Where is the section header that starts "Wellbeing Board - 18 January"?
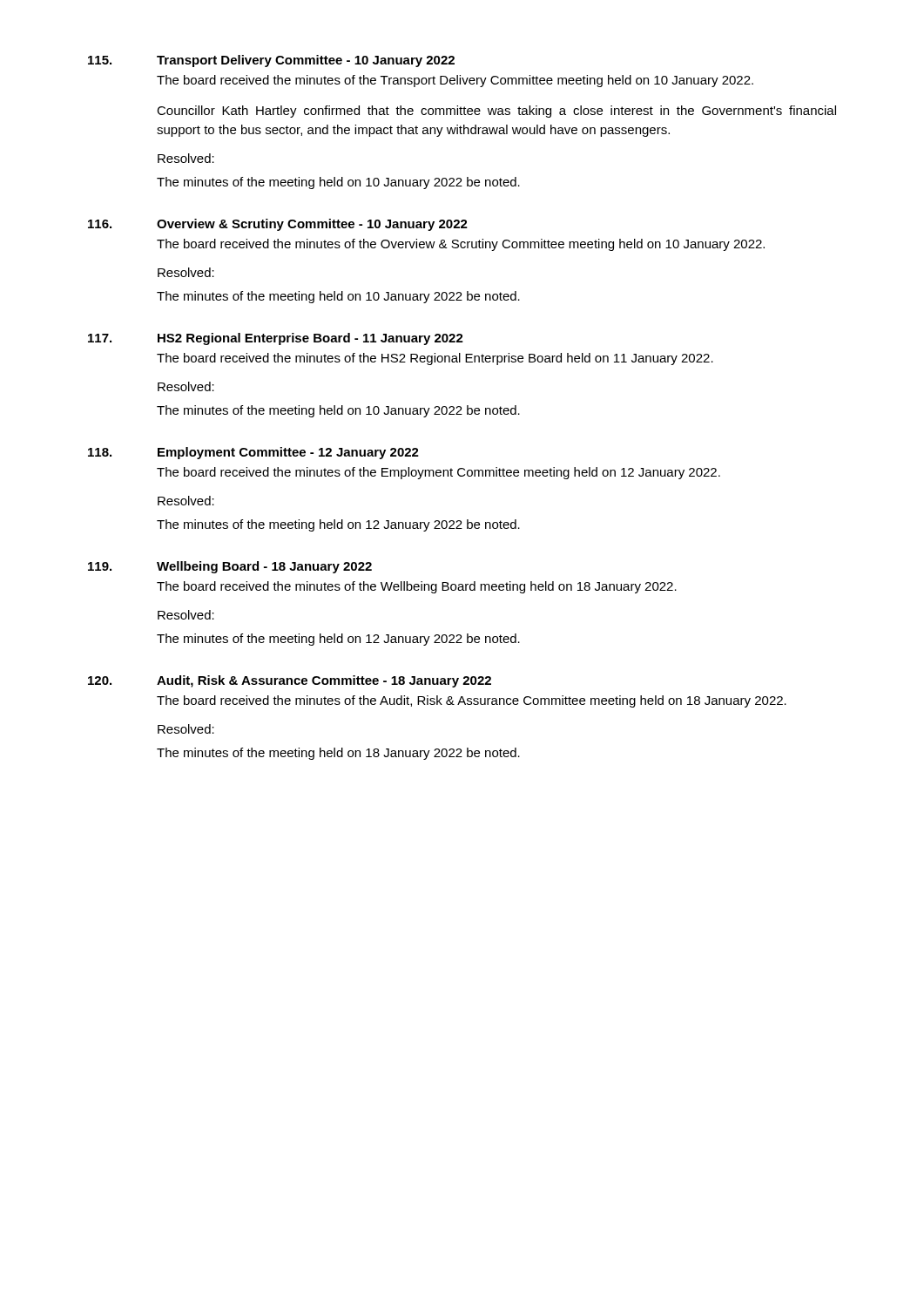 (x=264, y=566)
